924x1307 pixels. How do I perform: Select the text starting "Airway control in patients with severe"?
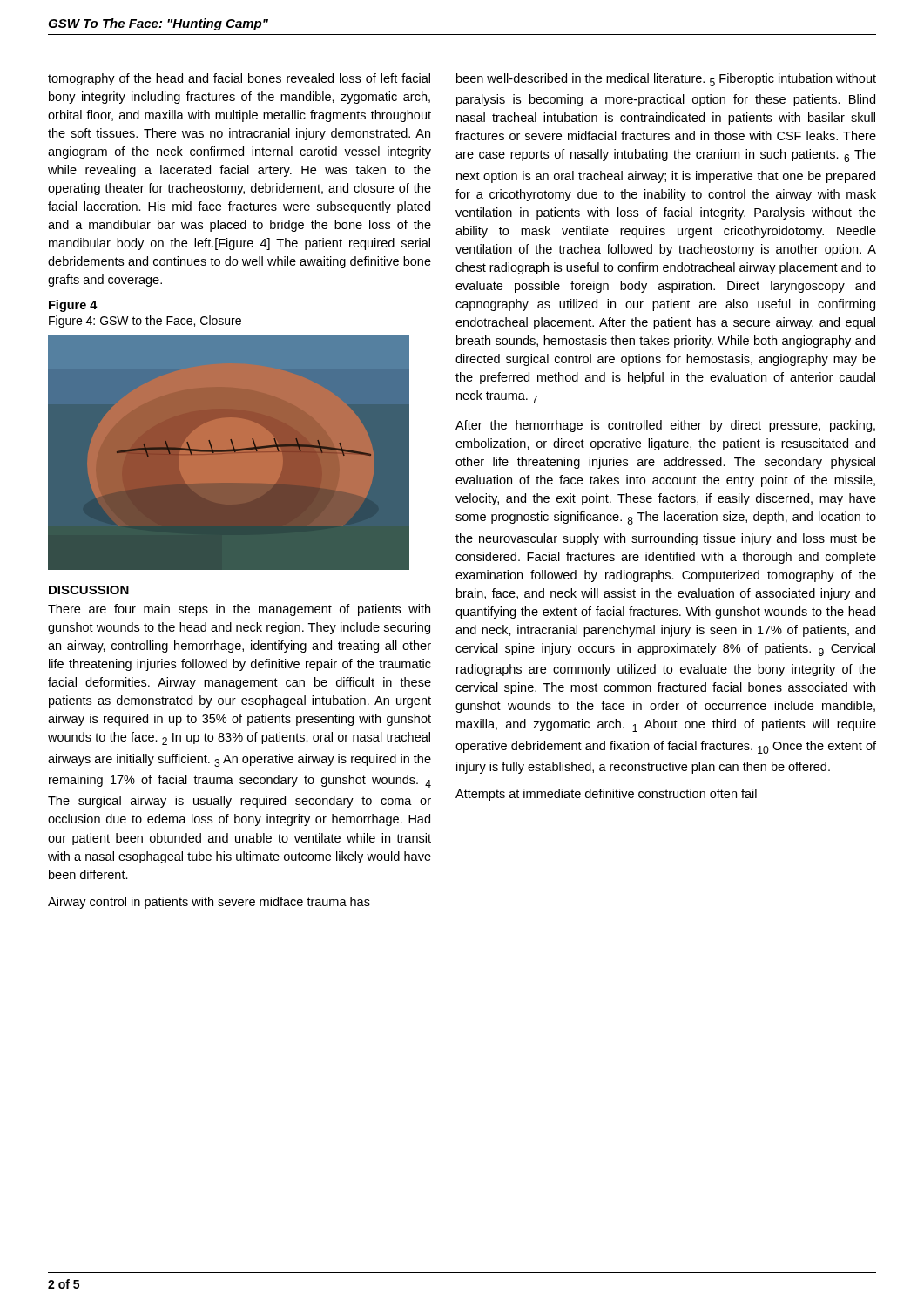click(239, 902)
